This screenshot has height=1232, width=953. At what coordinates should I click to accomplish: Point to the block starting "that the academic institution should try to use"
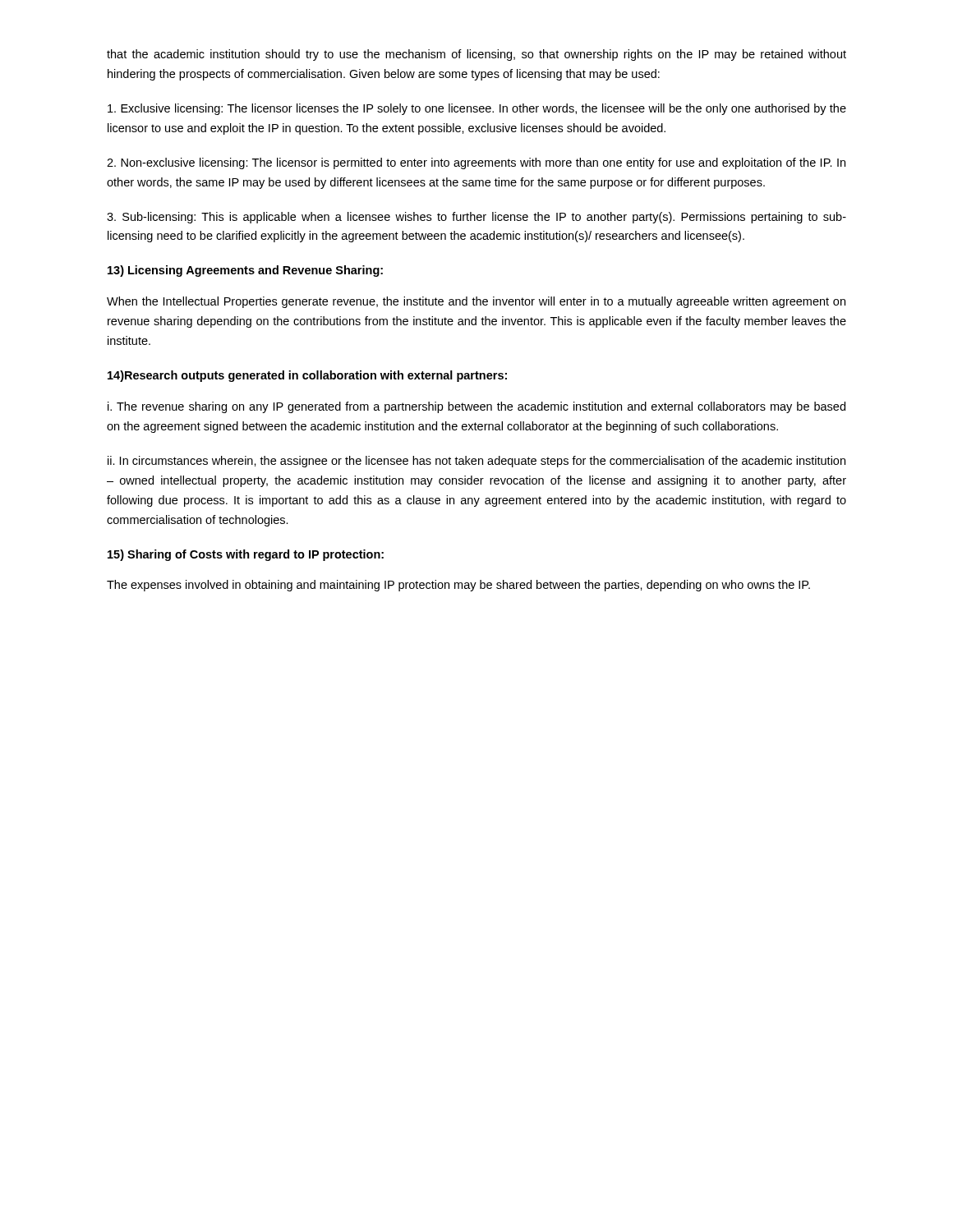click(x=476, y=64)
